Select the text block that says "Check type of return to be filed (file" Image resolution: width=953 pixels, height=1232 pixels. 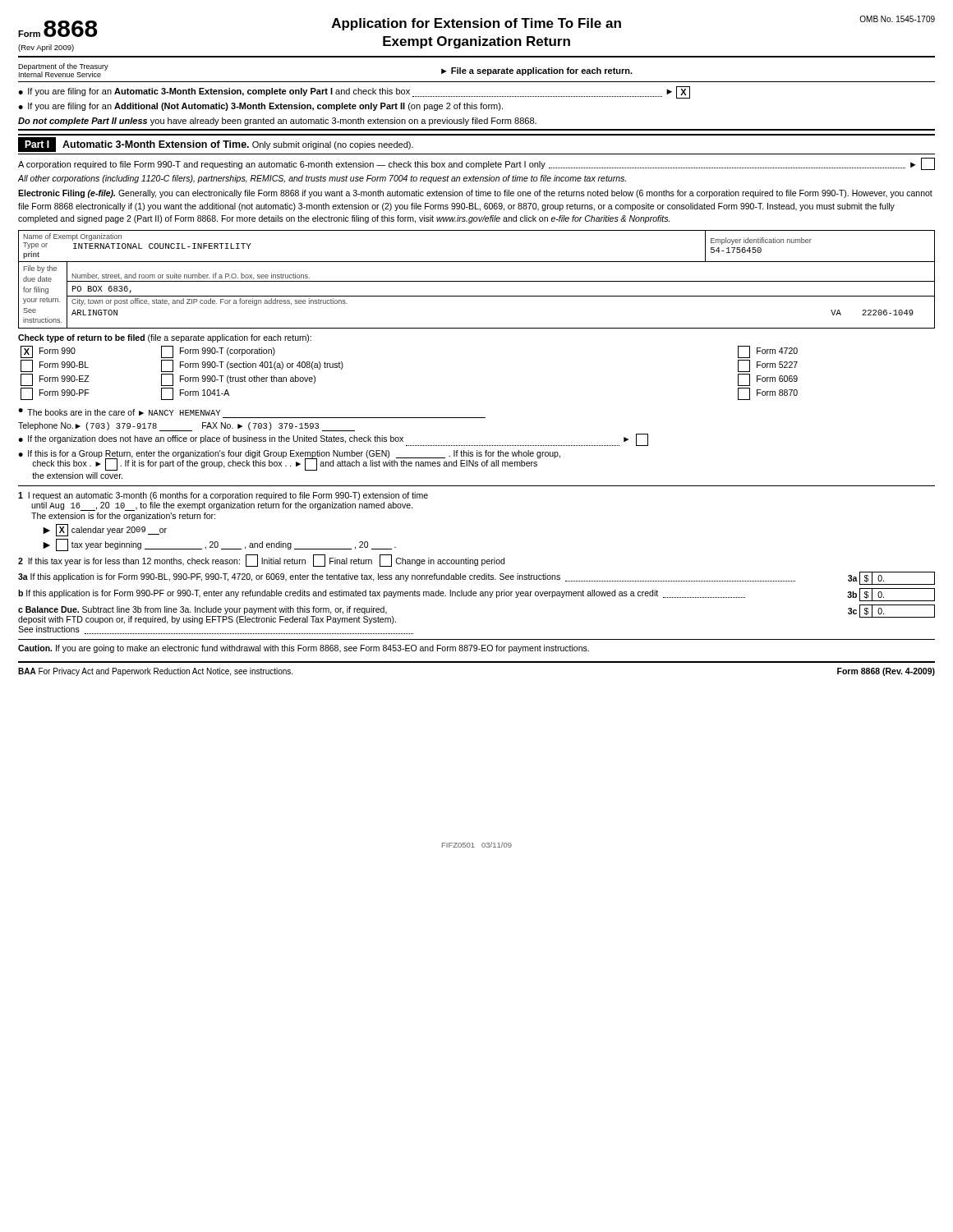(165, 338)
